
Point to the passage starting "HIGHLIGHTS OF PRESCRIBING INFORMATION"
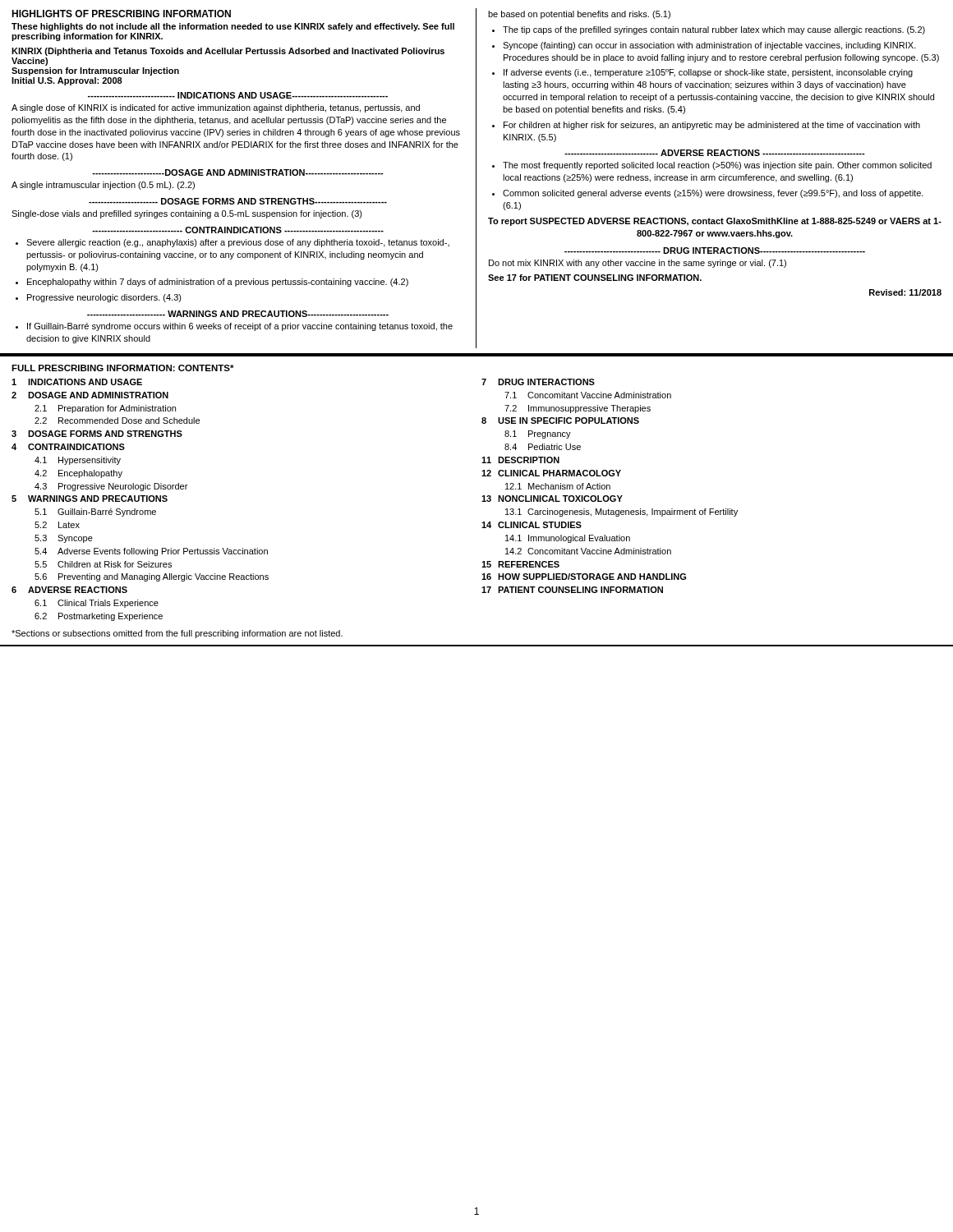point(238,14)
